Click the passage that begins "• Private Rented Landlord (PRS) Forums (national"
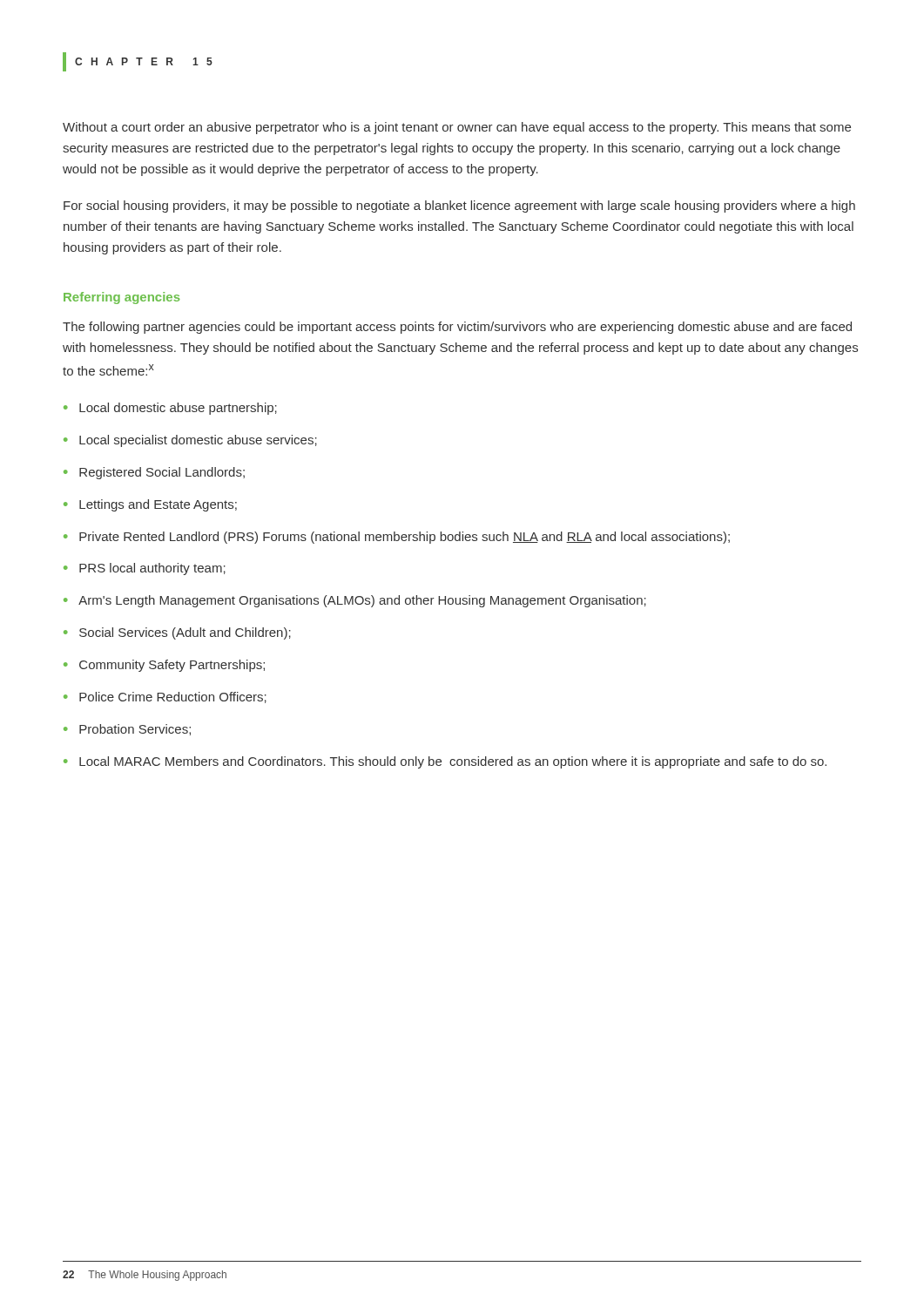Viewport: 924px width, 1307px height. tap(397, 538)
